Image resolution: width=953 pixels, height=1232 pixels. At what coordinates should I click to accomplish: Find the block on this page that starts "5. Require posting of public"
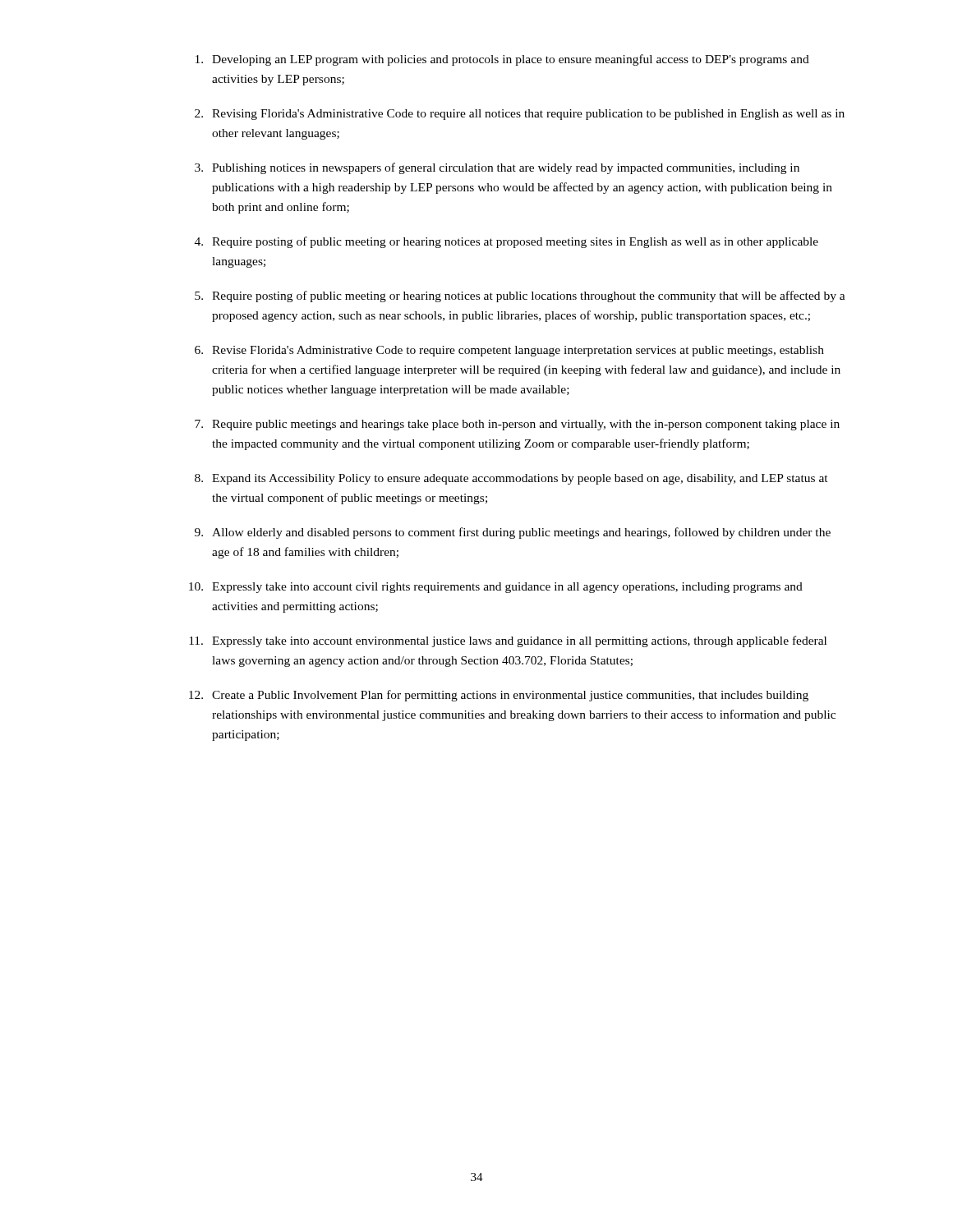click(505, 306)
